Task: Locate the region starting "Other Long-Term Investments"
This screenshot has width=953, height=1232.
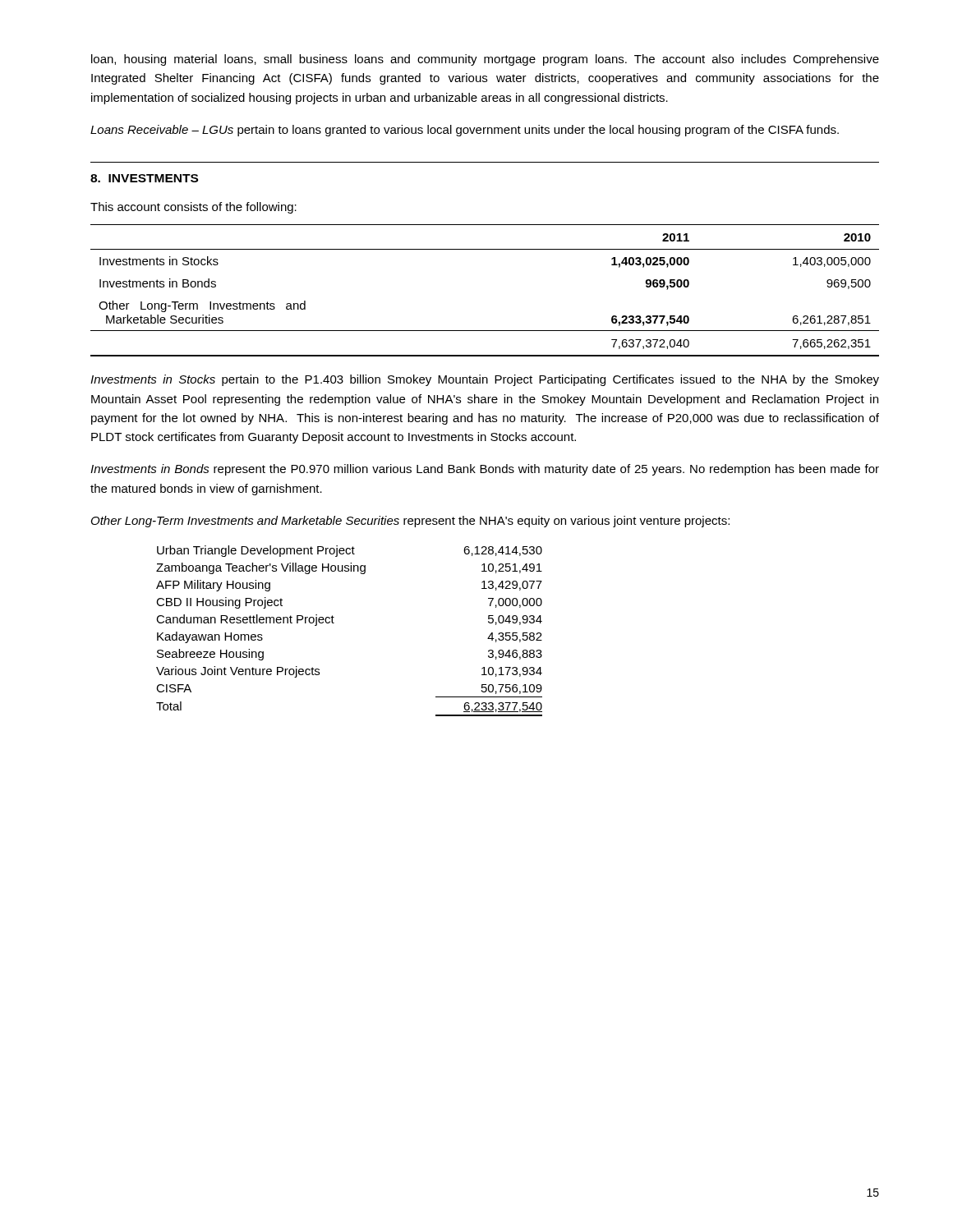Action: click(x=411, y=520)
